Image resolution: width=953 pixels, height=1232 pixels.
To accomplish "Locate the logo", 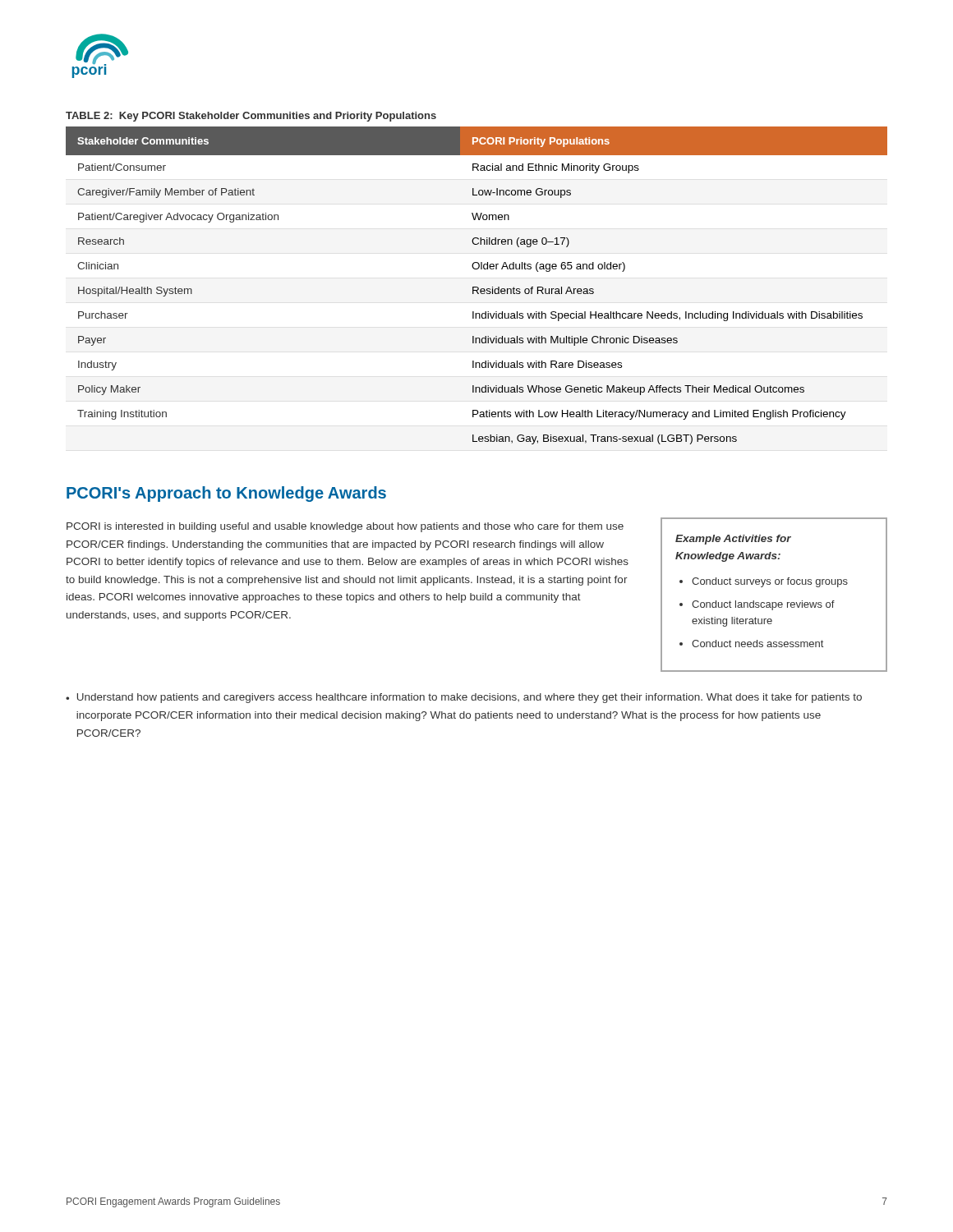I will click(476, 59).
